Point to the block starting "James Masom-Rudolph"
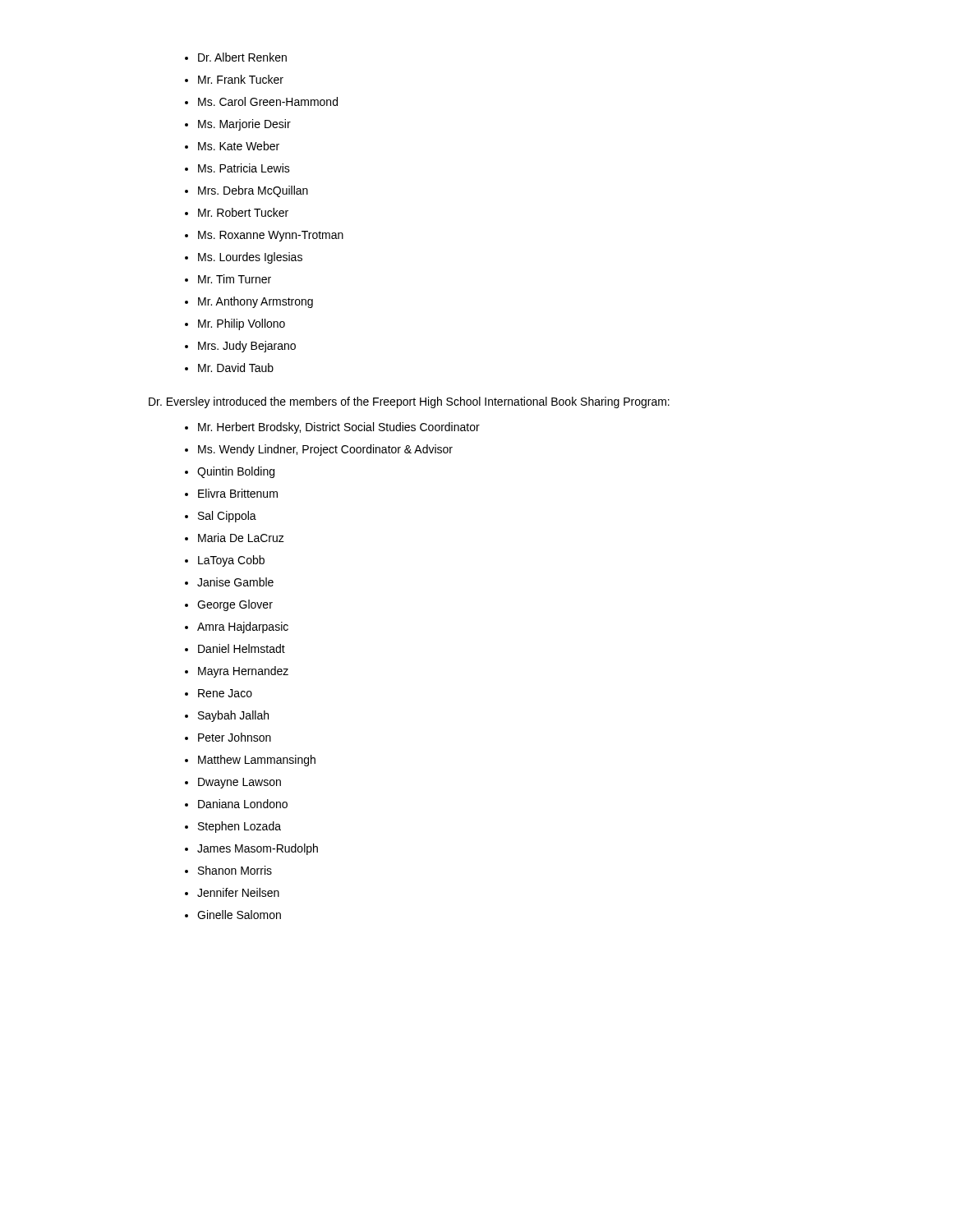Viewport: 953px width, 1232px height. [258, 848]
